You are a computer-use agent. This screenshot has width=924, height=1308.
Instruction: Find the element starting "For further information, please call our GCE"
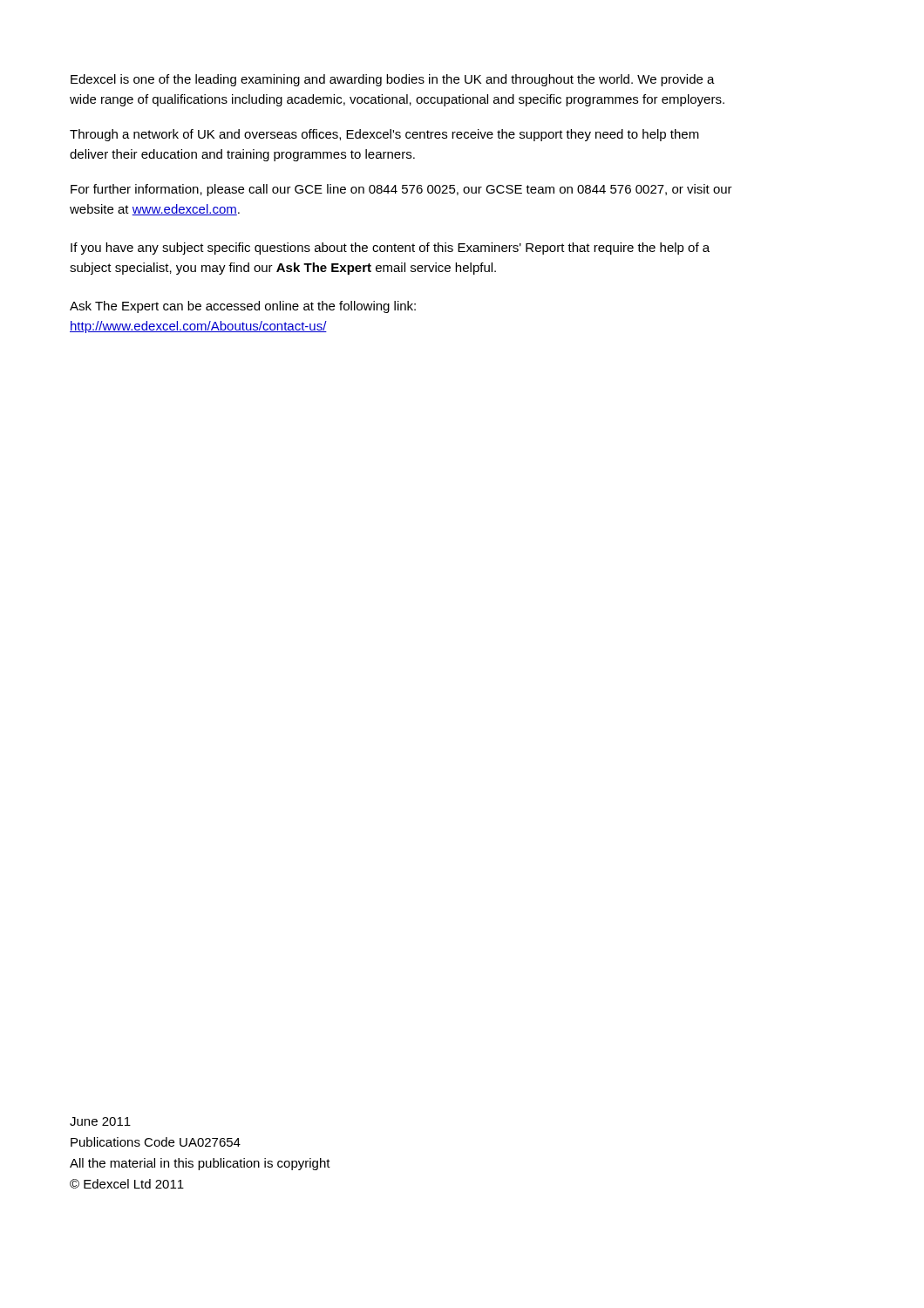point(401,199)
